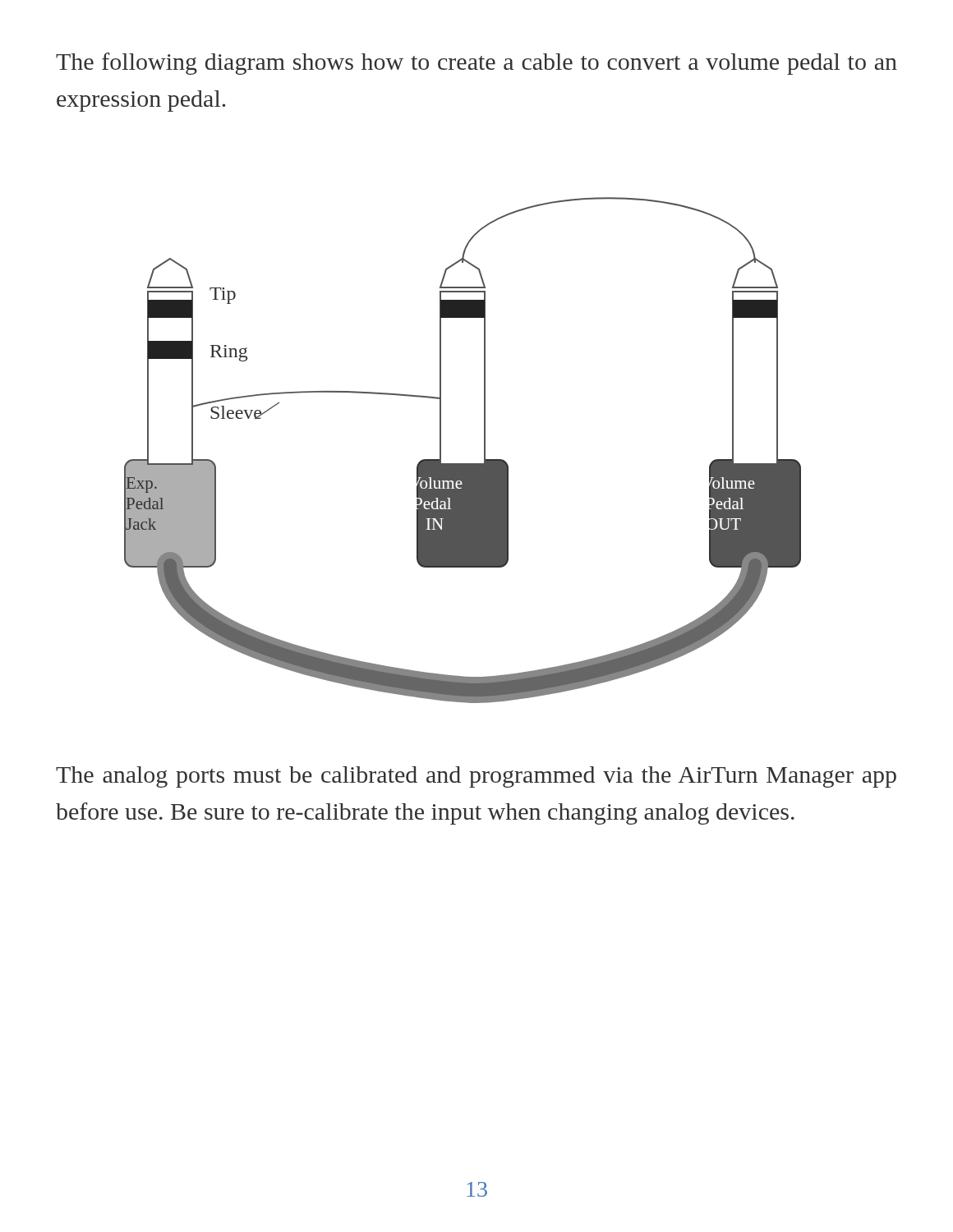Click the schematic
The image size is (953, 1232).
[476, 427]
